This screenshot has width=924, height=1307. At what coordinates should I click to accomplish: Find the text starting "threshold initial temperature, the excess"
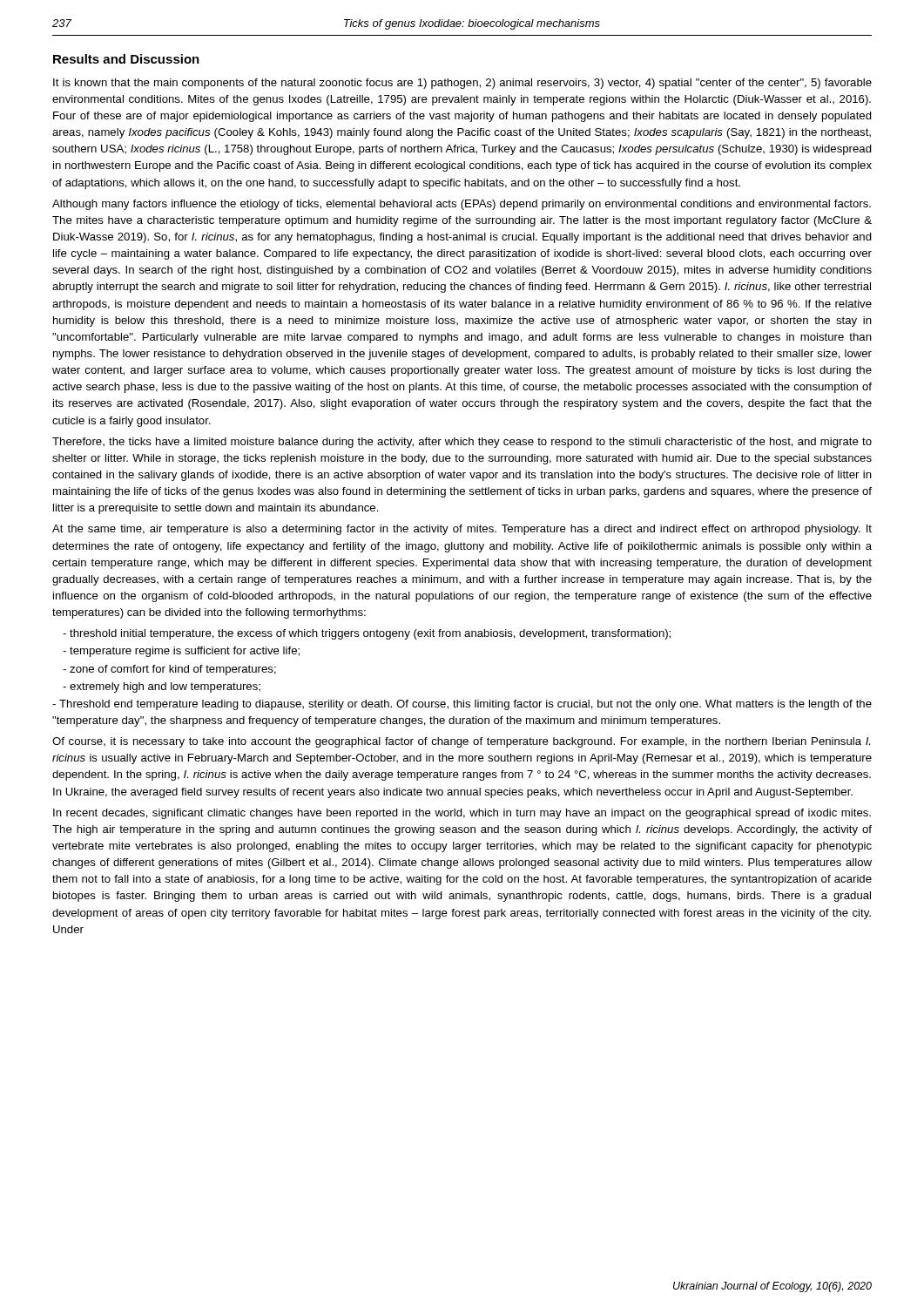(x=367, y=633)
